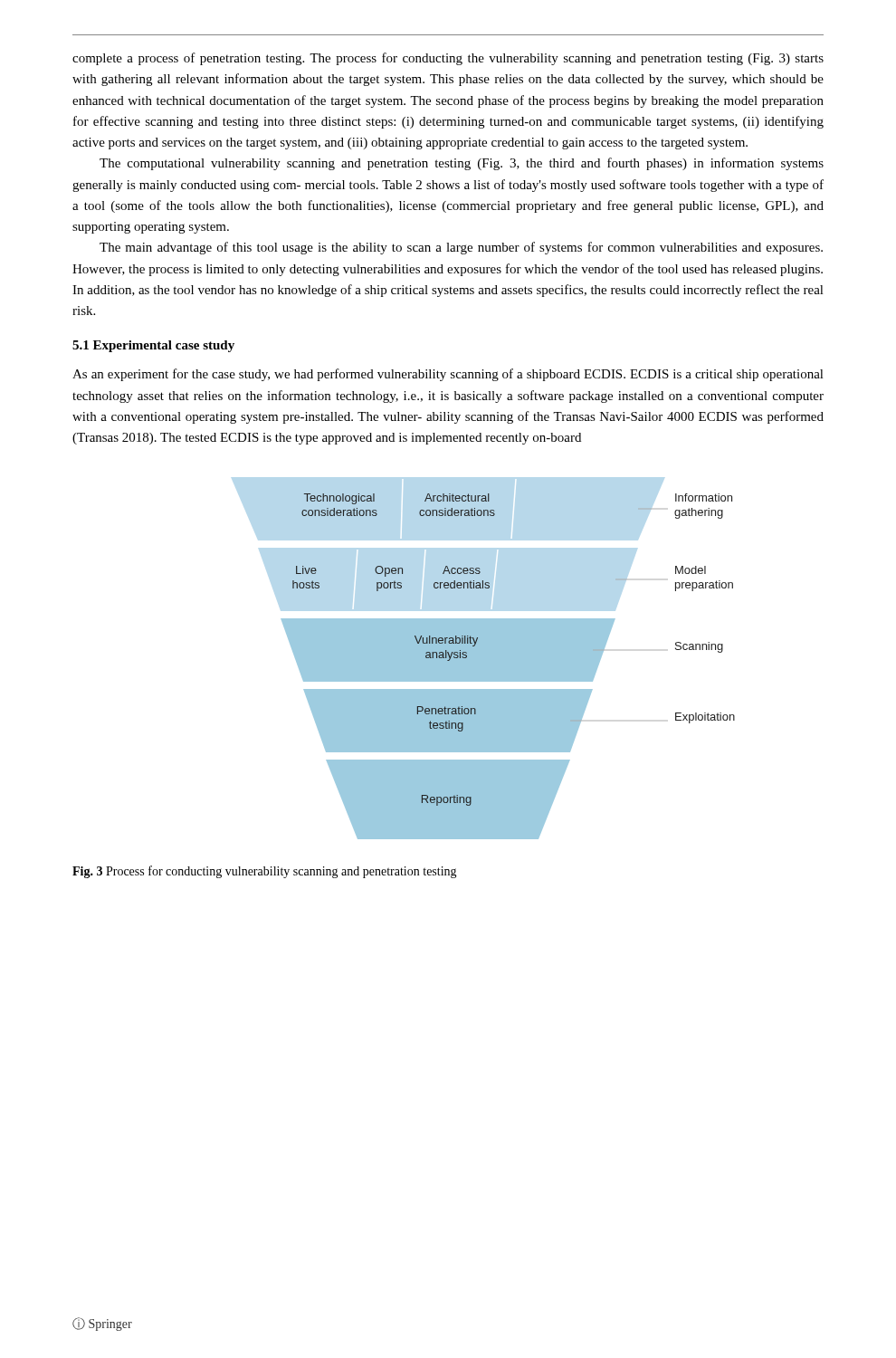Locate the text starting "5.1 Experimental case study"
Viewport: 896px width, 1358px height.
tap(153, 345)
